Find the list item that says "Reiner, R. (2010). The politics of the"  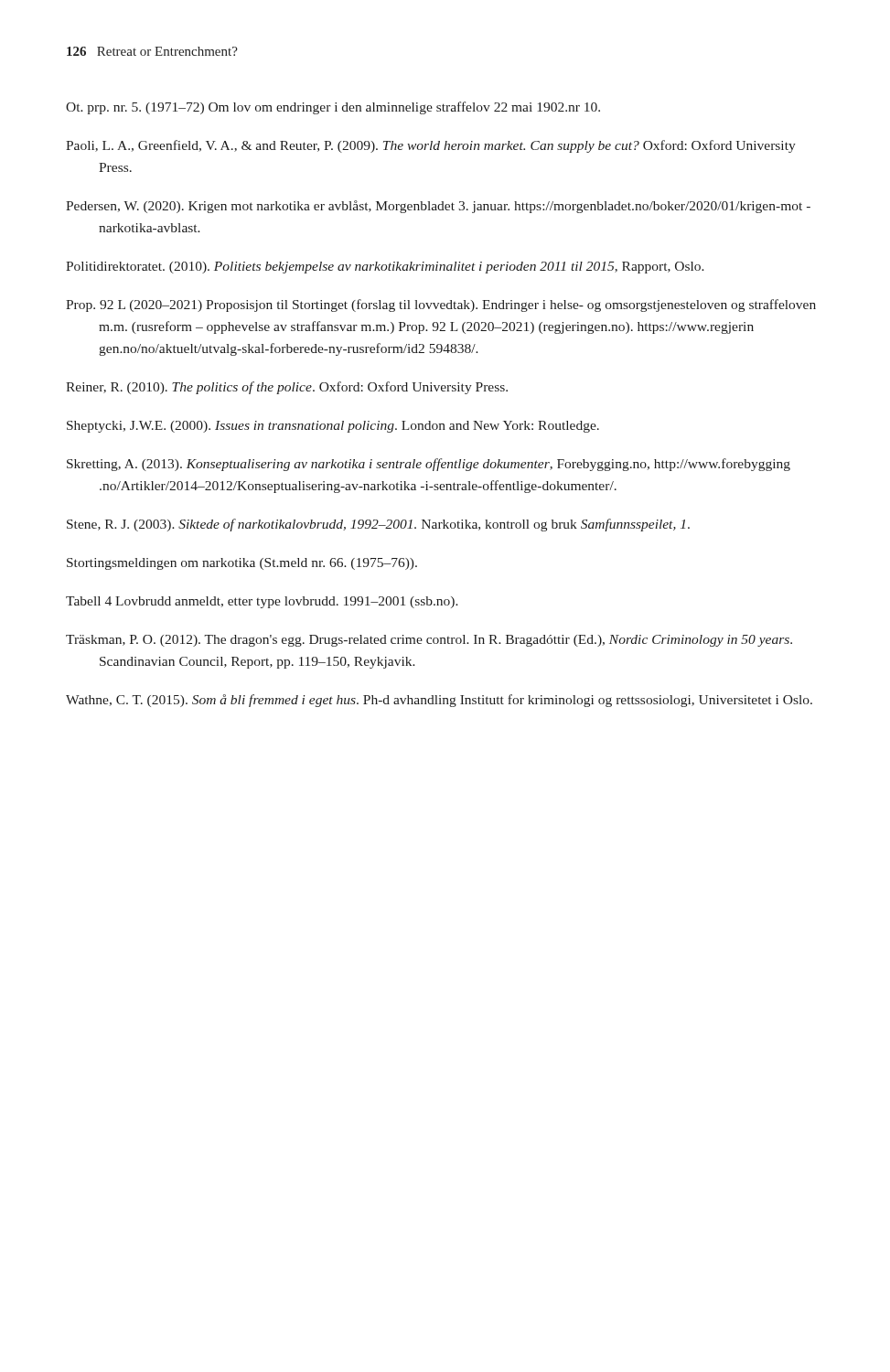pyautogui.click(x=445, y=387)
